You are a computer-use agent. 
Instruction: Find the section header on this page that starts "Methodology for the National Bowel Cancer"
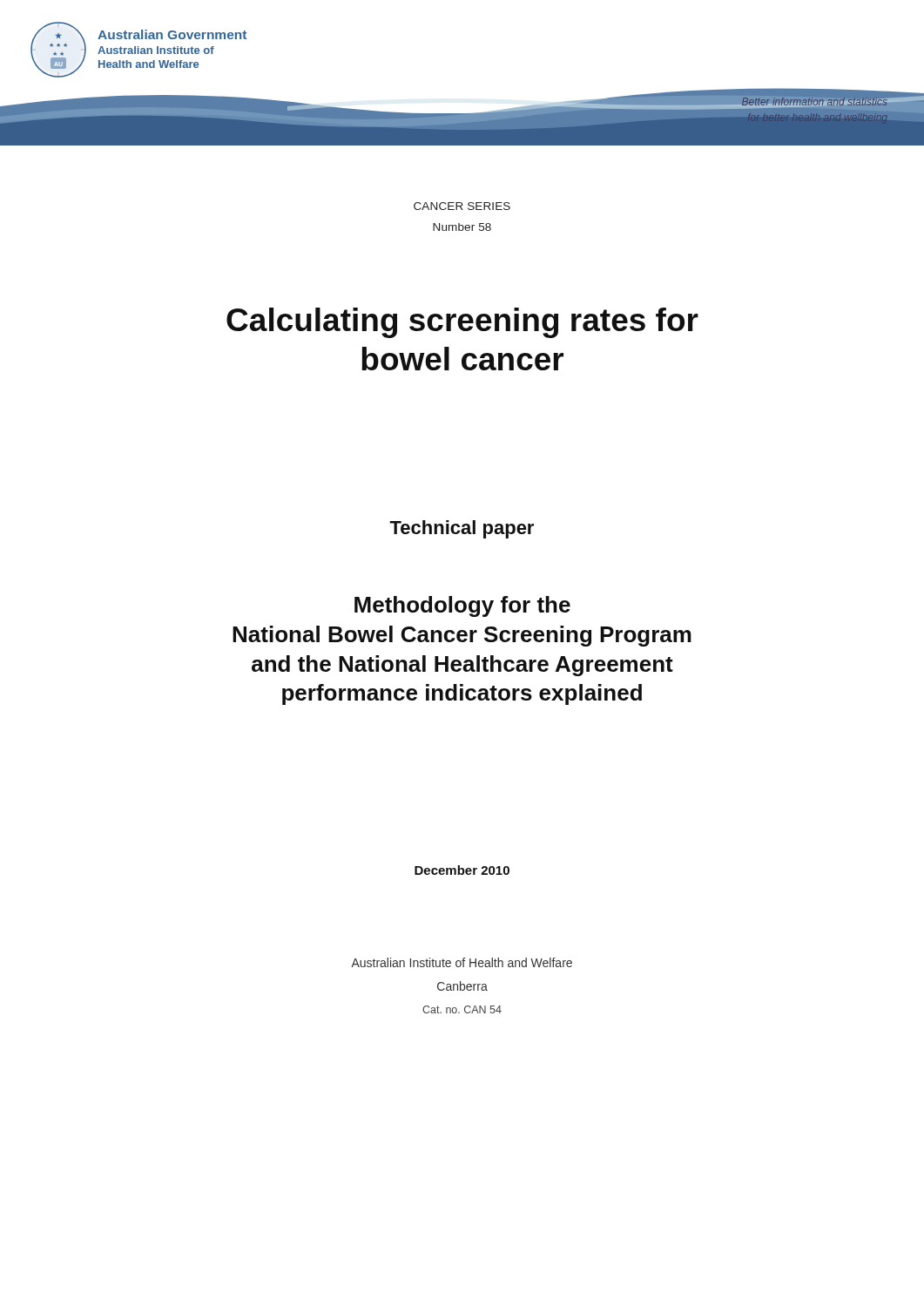coord(462,649)
